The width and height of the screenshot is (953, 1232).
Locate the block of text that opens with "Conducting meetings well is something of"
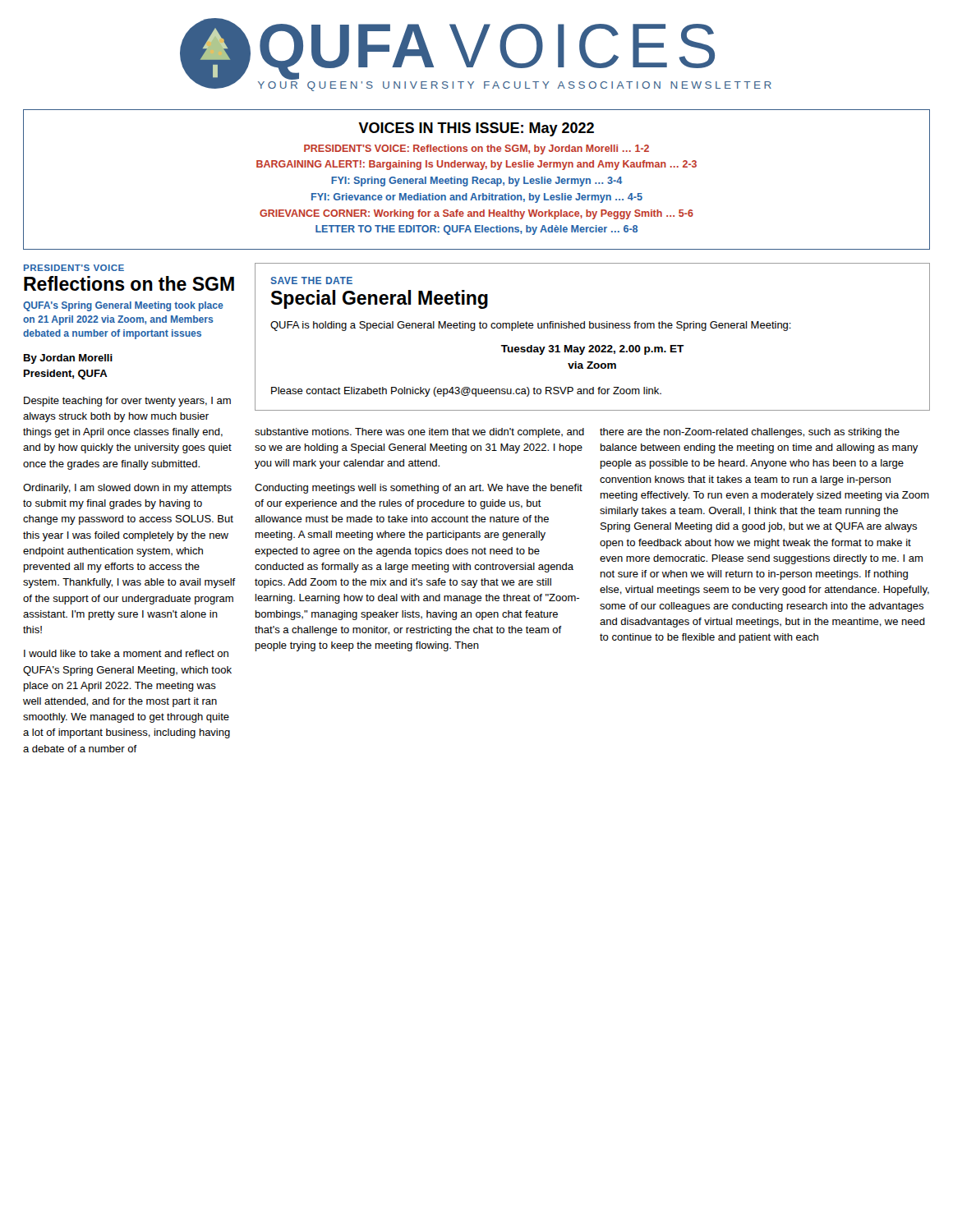pyautogui.click(x=418, y=566)
